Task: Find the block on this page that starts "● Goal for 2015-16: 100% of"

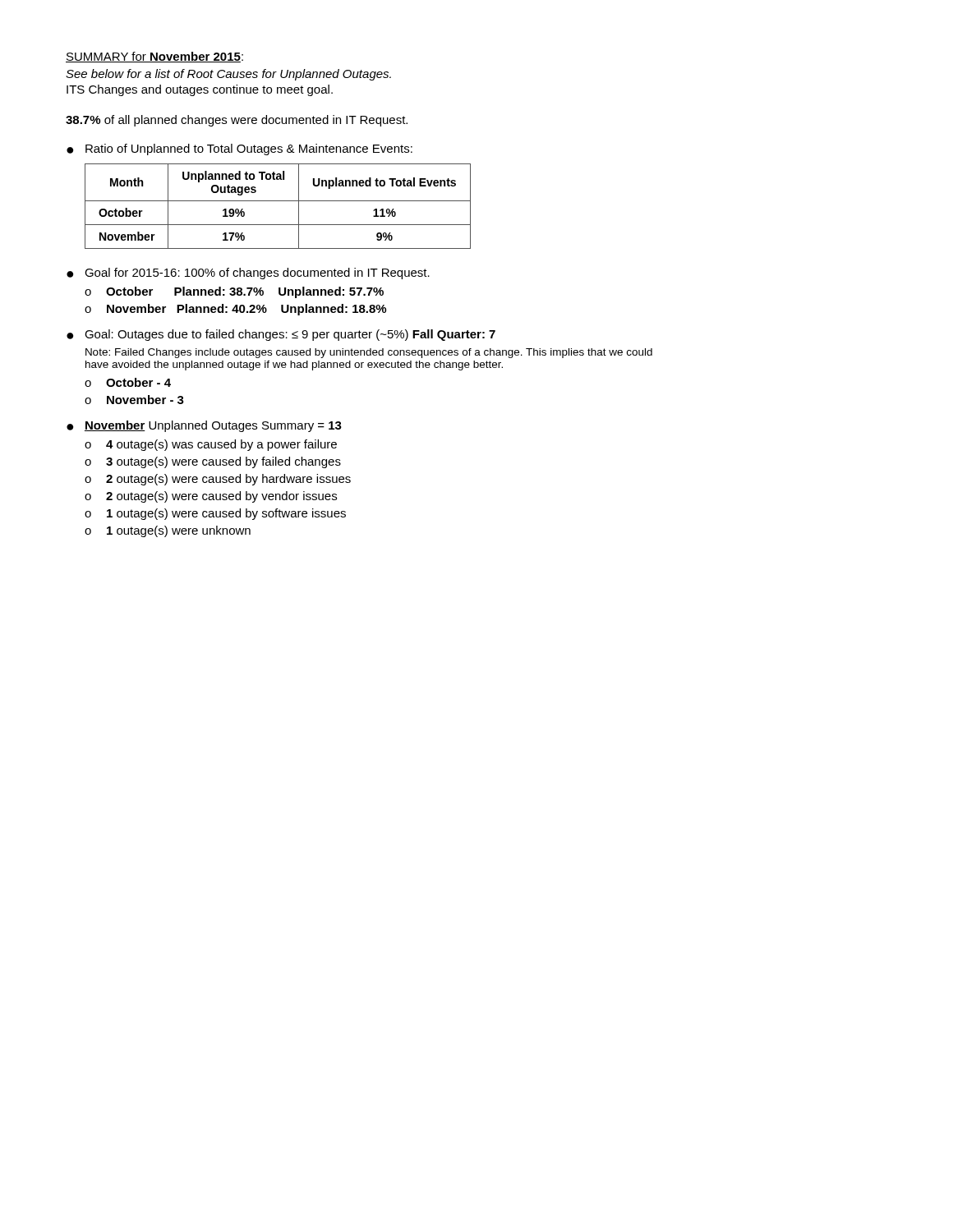Action: click(248, 292)
